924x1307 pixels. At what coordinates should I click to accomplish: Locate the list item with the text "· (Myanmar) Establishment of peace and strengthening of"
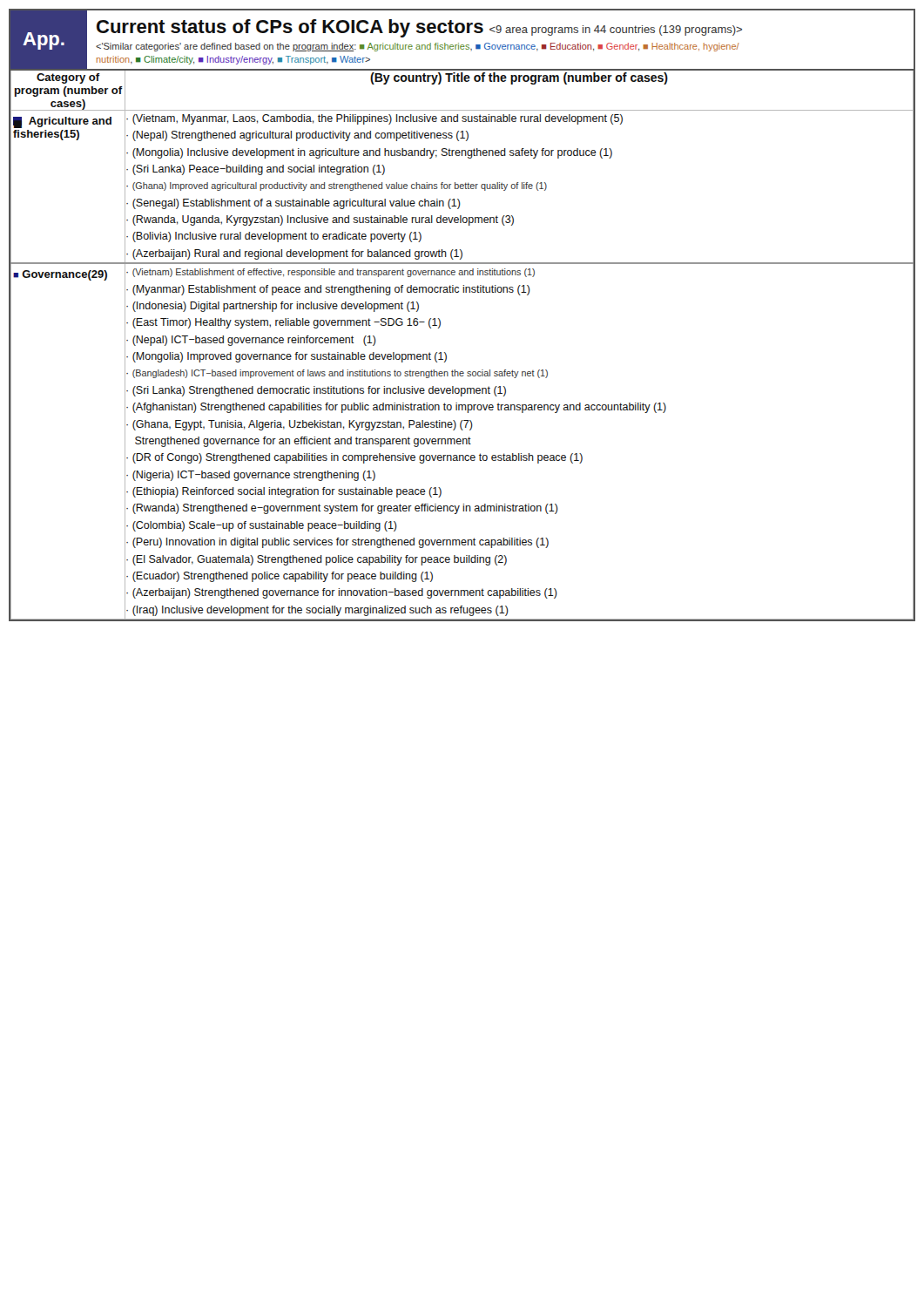pyautogui.click(x=328, y=289)
